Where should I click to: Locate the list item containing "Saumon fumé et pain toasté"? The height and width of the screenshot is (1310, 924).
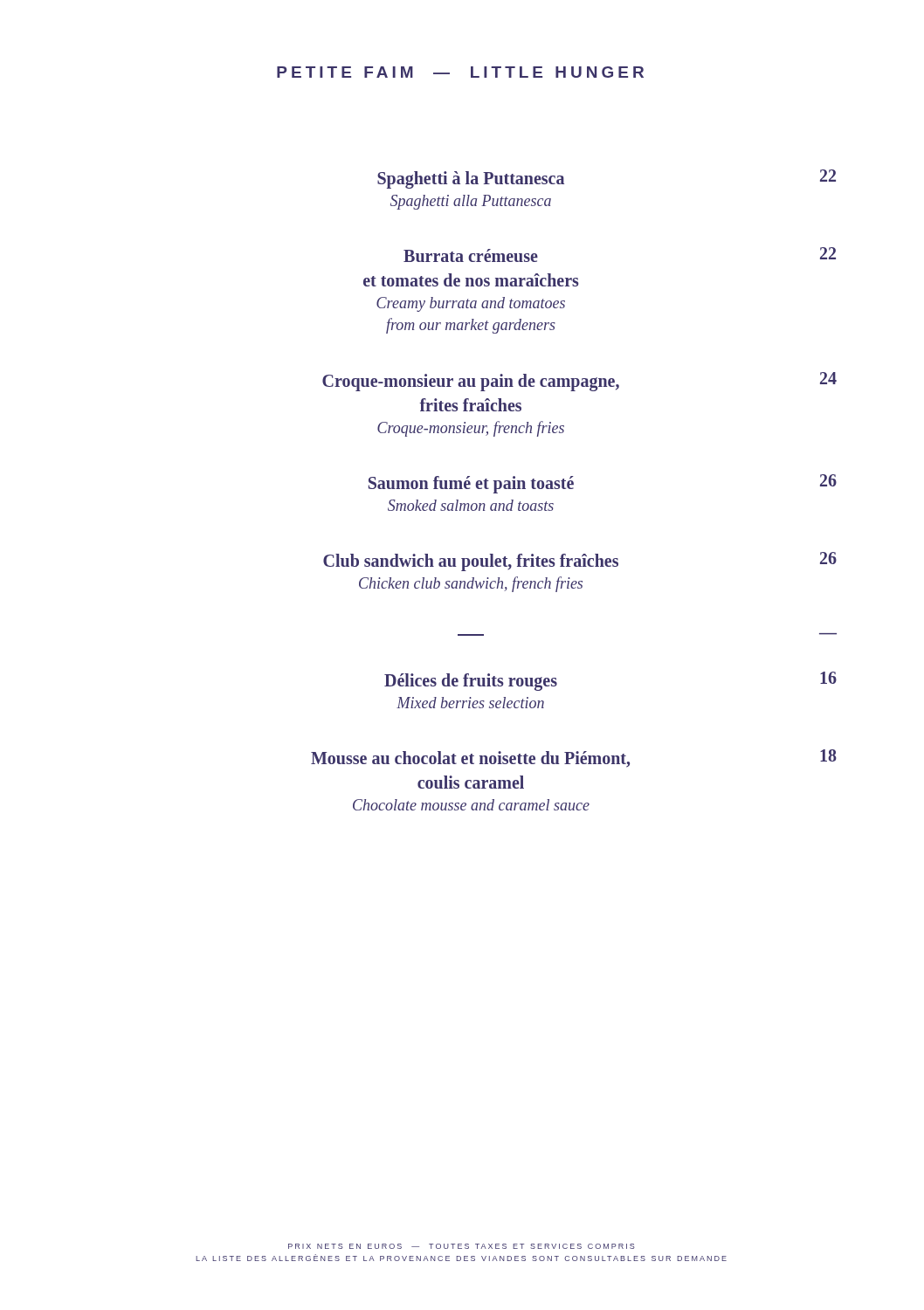point(497,494)
